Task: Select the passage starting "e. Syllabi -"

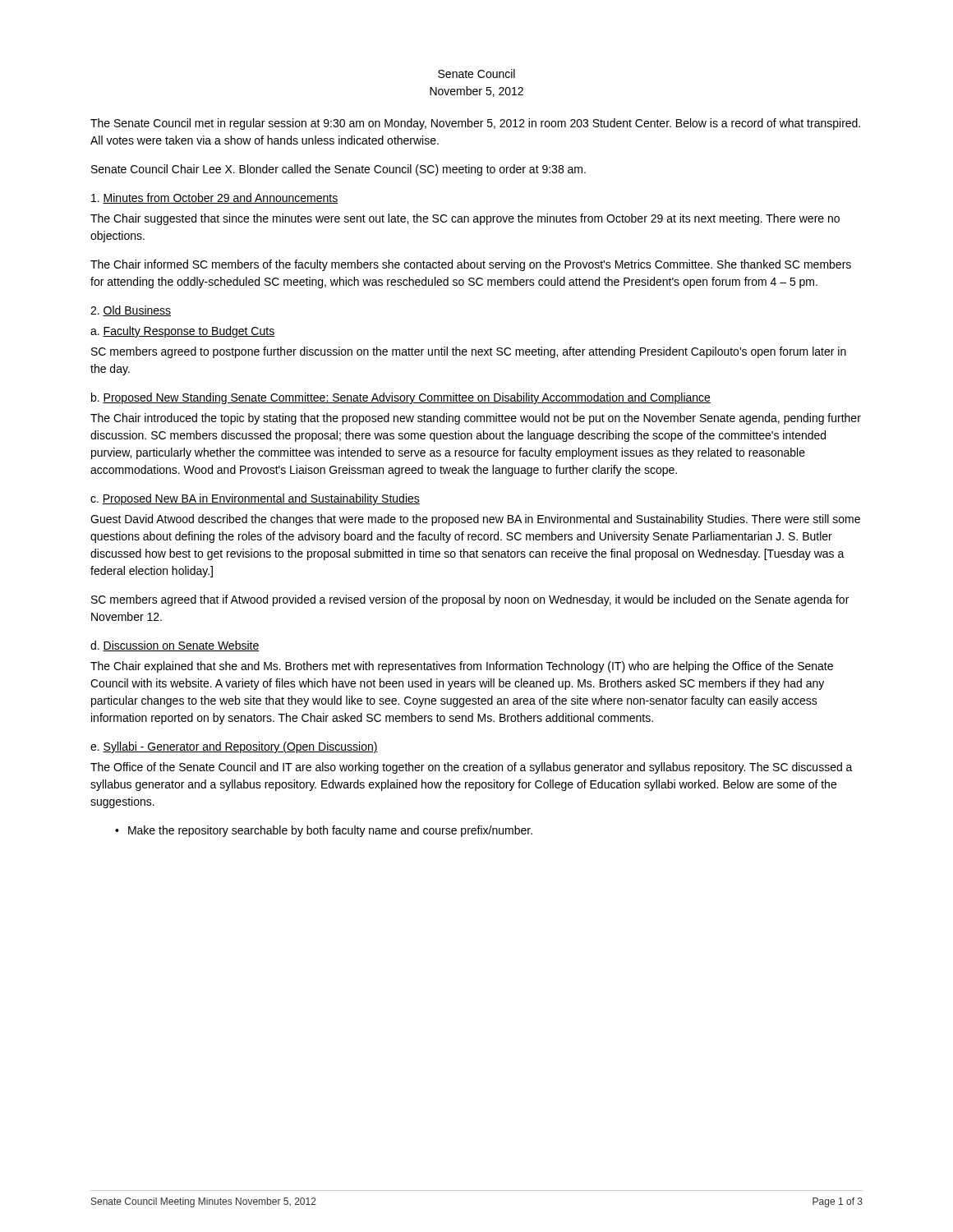Action: coord(234,747)
